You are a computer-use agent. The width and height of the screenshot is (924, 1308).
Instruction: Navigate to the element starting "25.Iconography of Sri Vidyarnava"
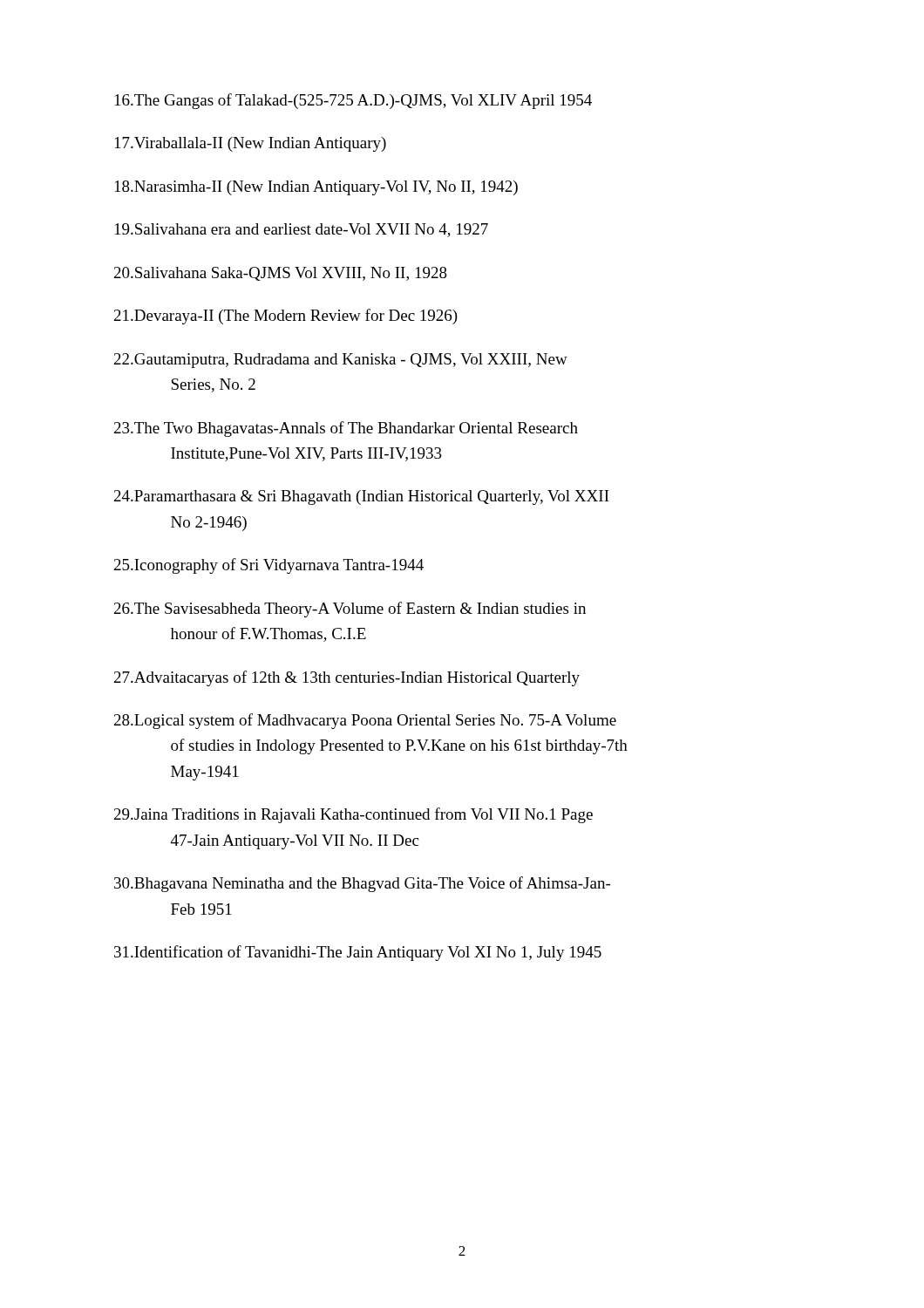click(x=269, y=566)
